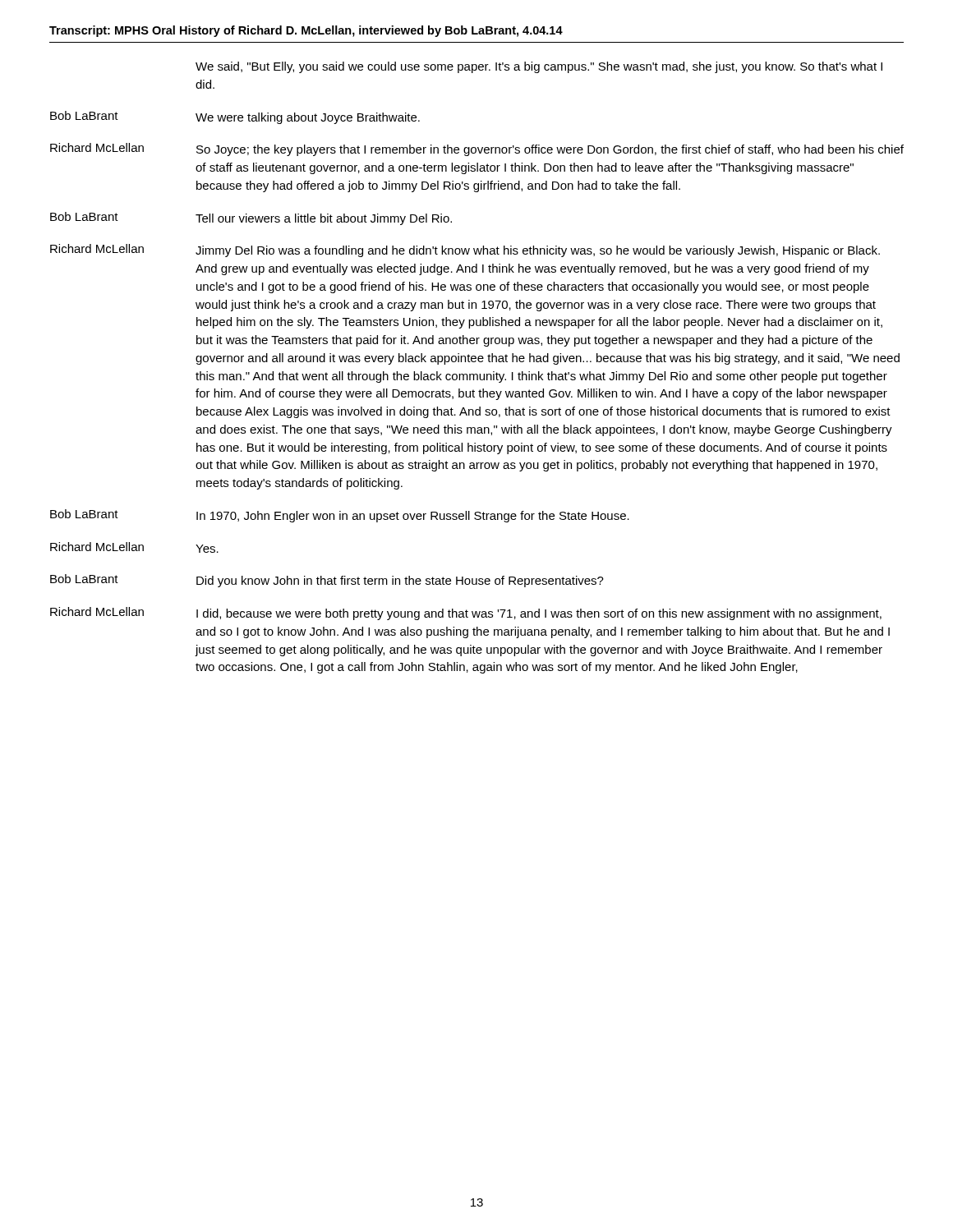Click on the text block starting "Richard McLellan Jimmy Del"
The width and height of the screenshot is (953, 1232).
[x=476, y=367]
